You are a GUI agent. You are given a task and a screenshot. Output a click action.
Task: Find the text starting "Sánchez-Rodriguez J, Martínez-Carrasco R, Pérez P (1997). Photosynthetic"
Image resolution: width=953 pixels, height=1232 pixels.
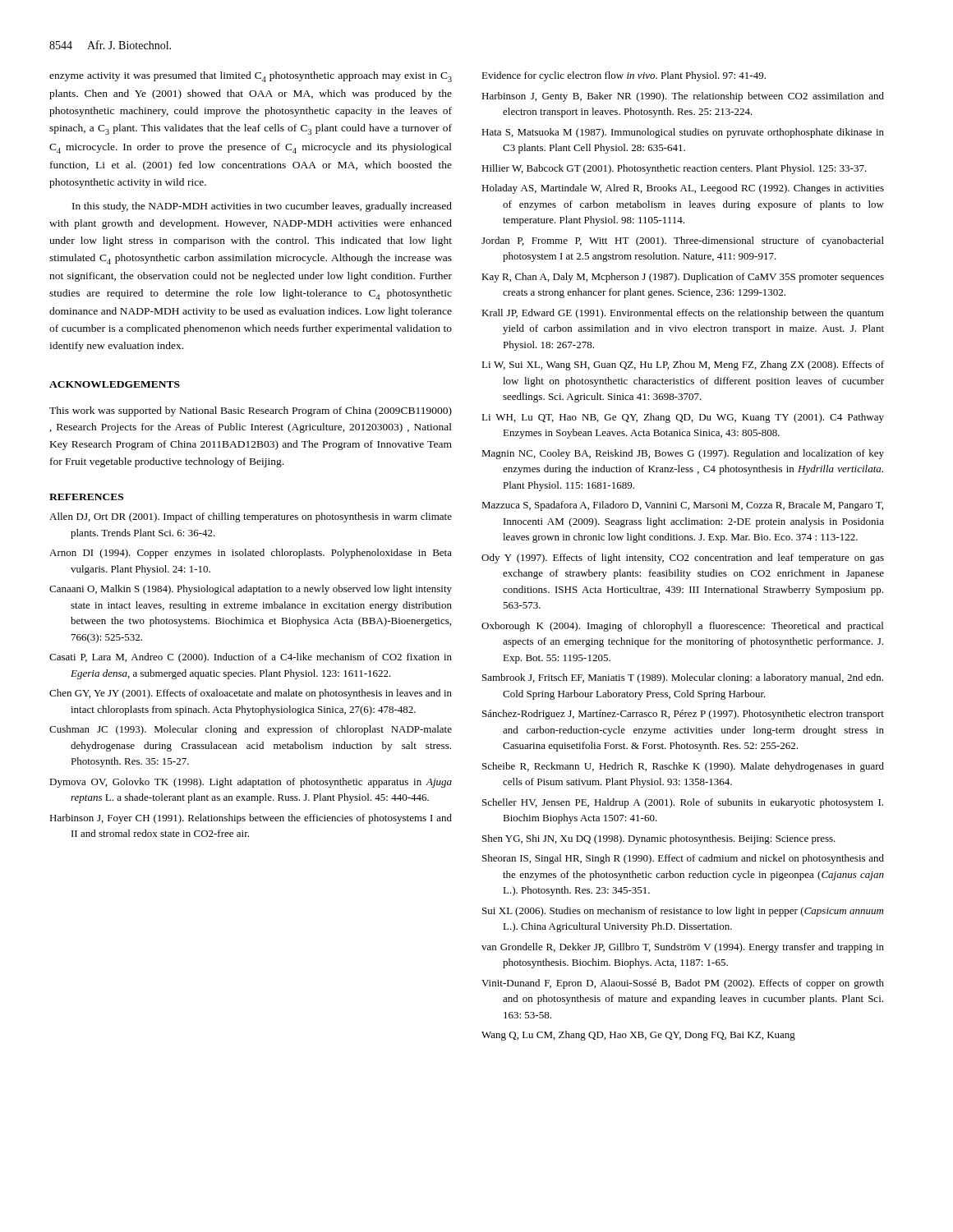pyautogui.click(x=683, y=729)
